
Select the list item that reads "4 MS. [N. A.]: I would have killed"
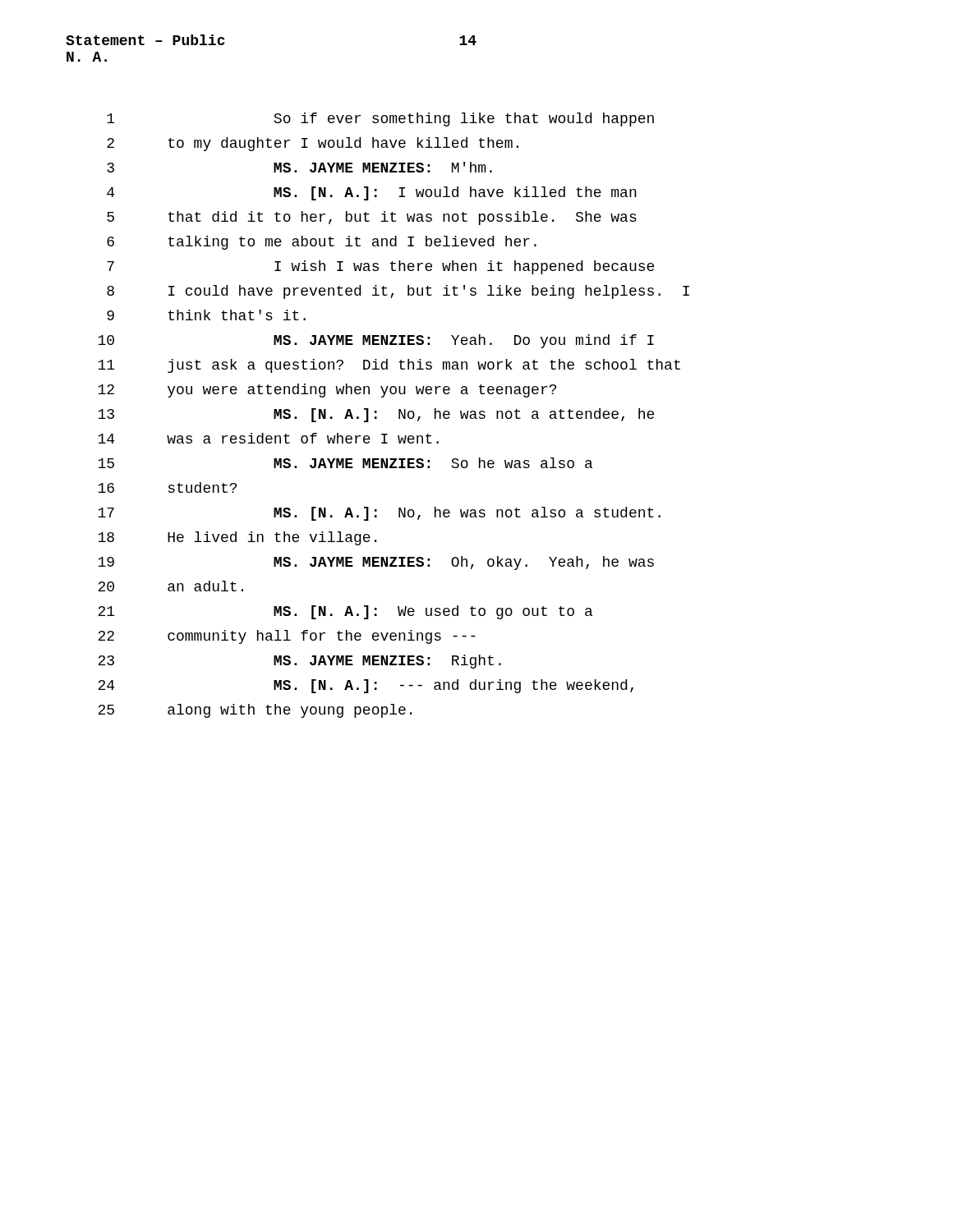pyautogui.click(x=352, y=193)
